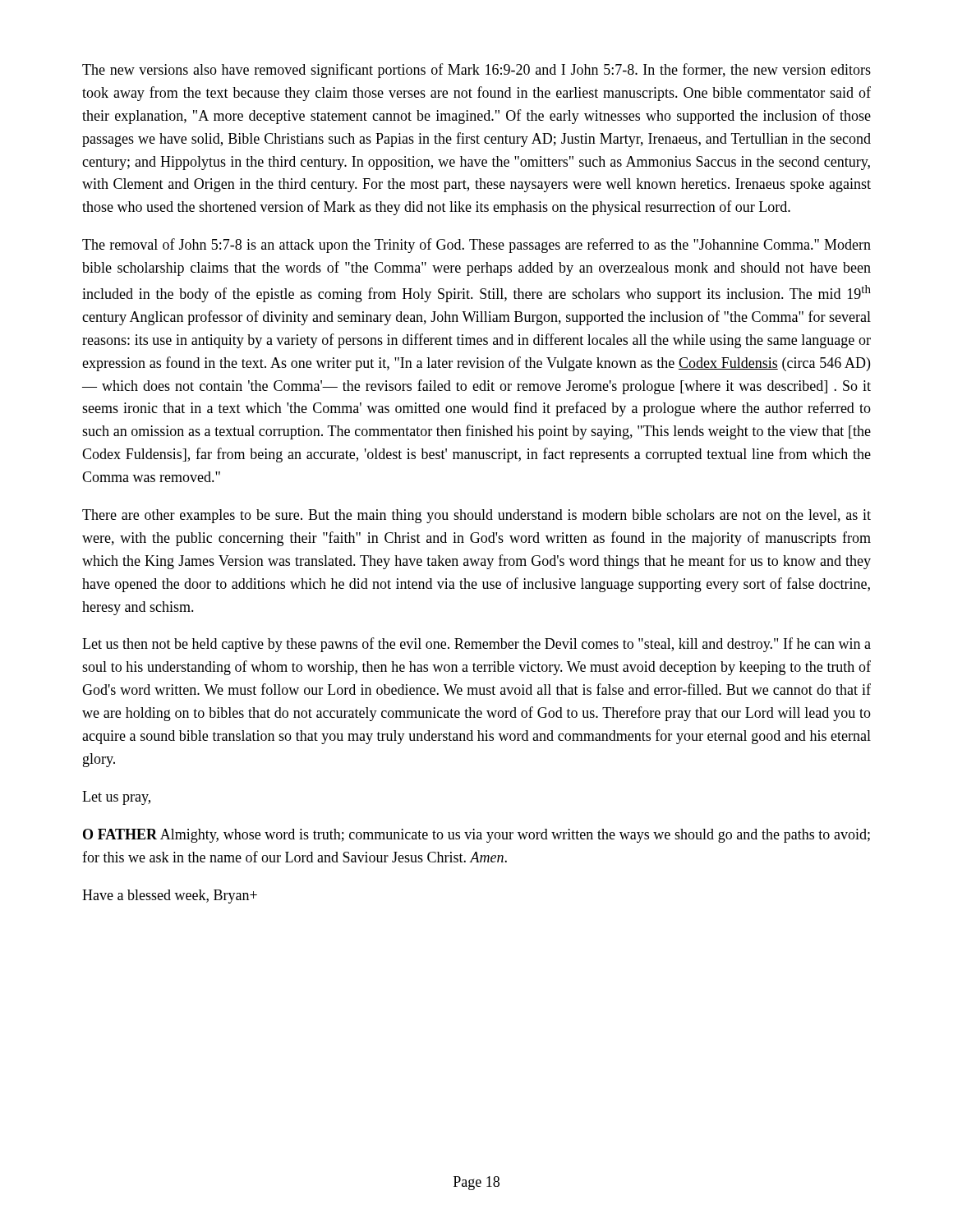Point to the region starting "The new versions also have removed"
This screenshot has height=1232, width=953.
pyautogui.click(x=476, y=139)
